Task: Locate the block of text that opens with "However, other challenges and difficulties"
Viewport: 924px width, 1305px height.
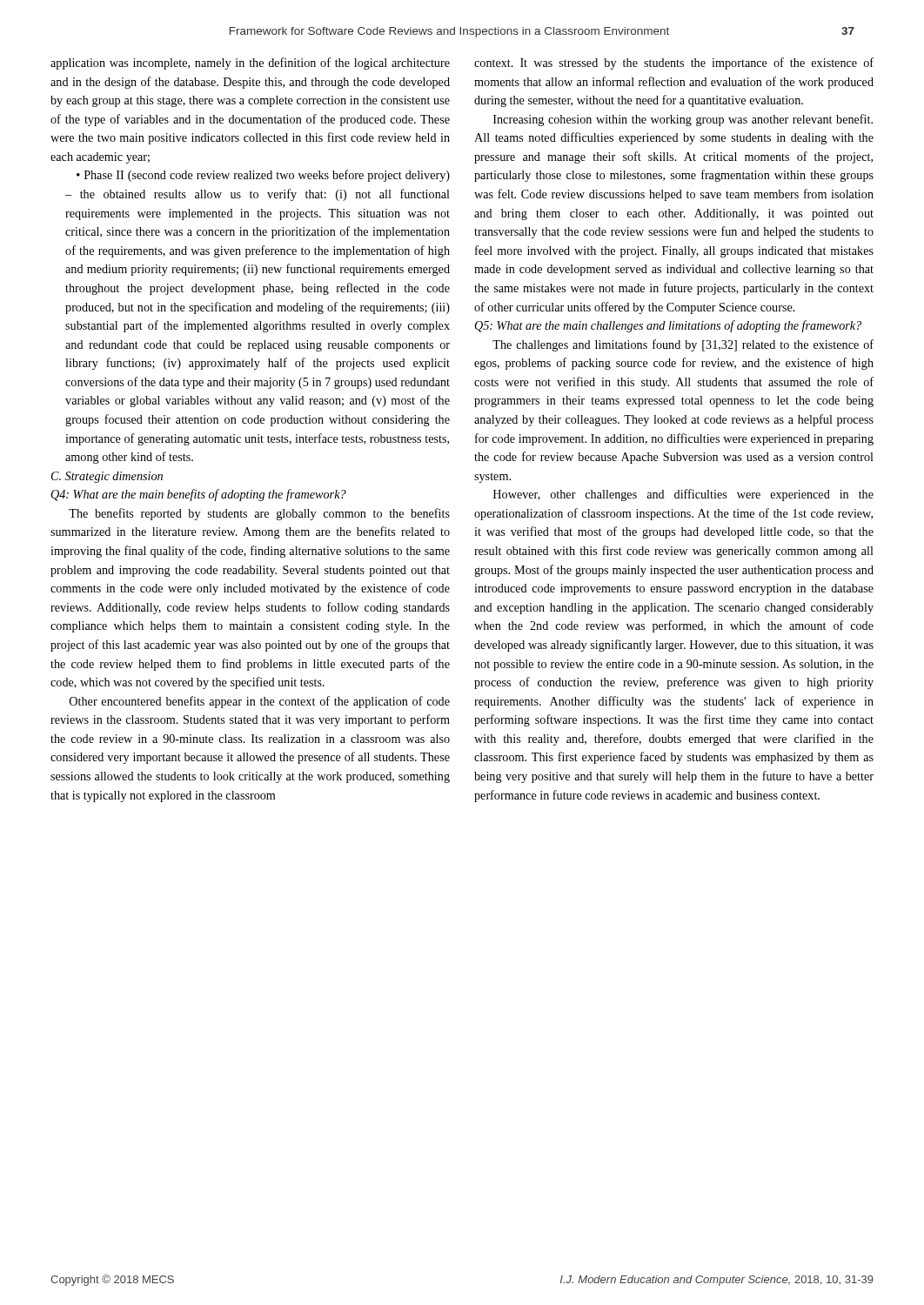Action: 674,645
